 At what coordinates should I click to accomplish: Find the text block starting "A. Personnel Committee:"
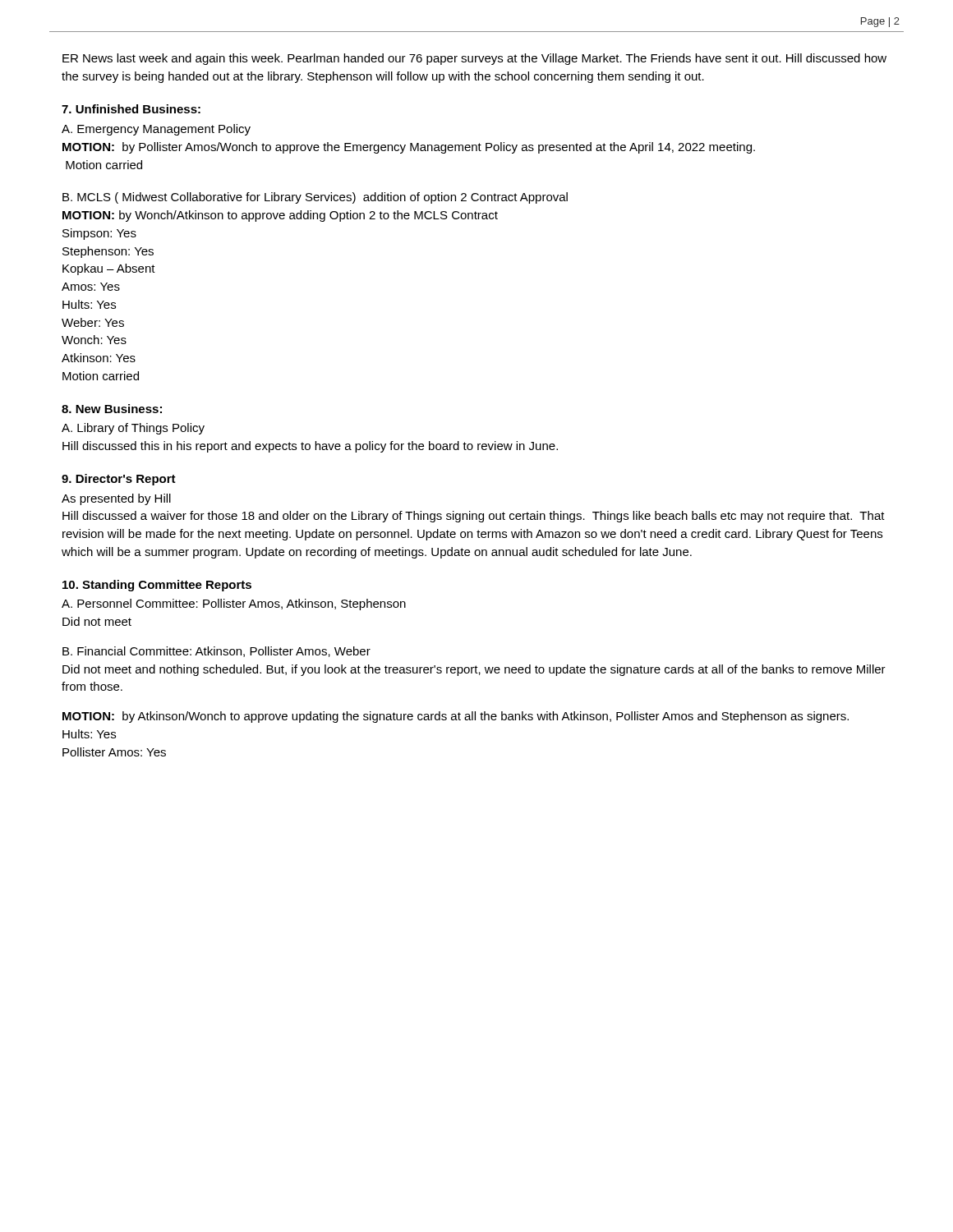click(234, 612)
